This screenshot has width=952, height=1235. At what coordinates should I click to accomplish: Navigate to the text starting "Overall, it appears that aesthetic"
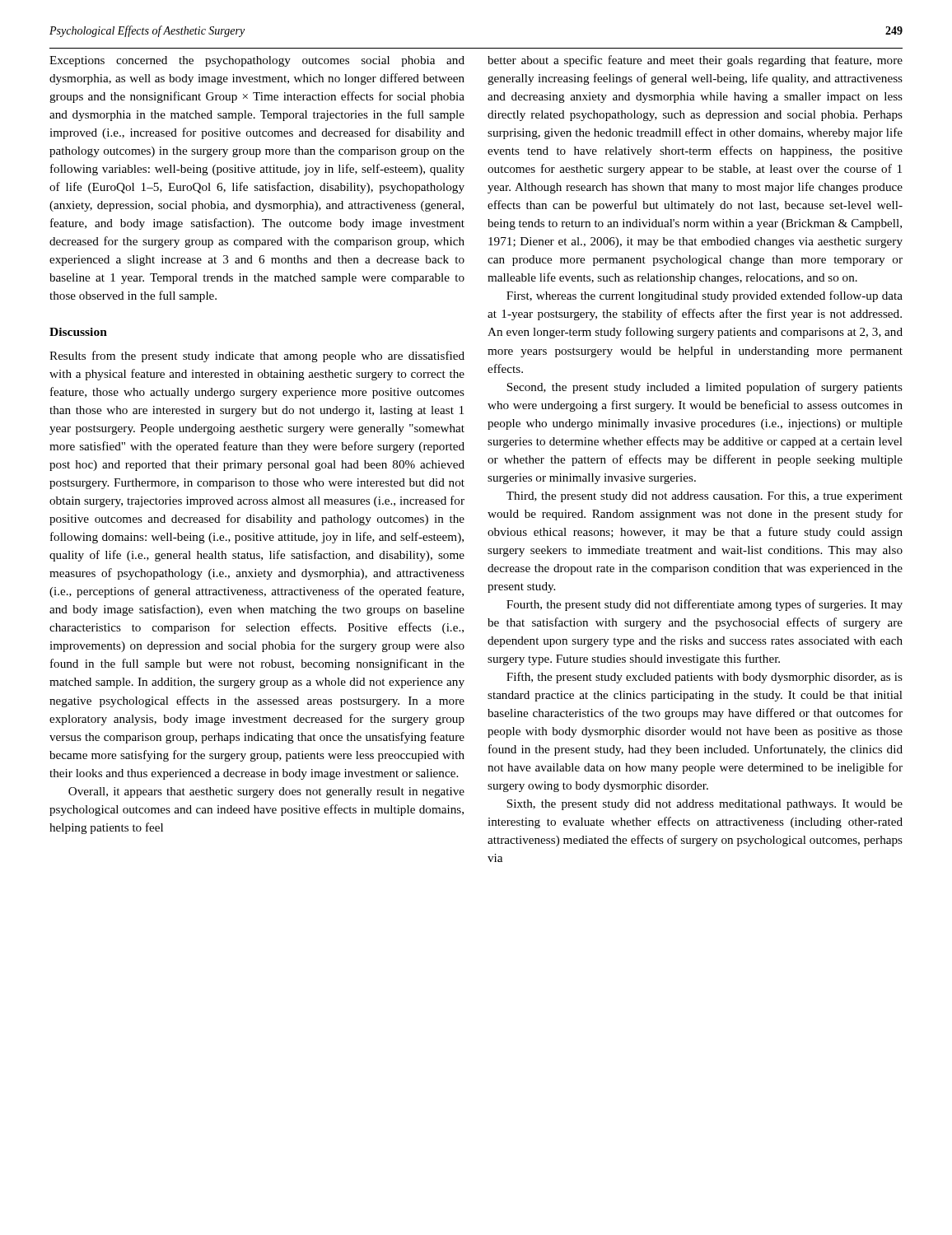tap(257, 809)
